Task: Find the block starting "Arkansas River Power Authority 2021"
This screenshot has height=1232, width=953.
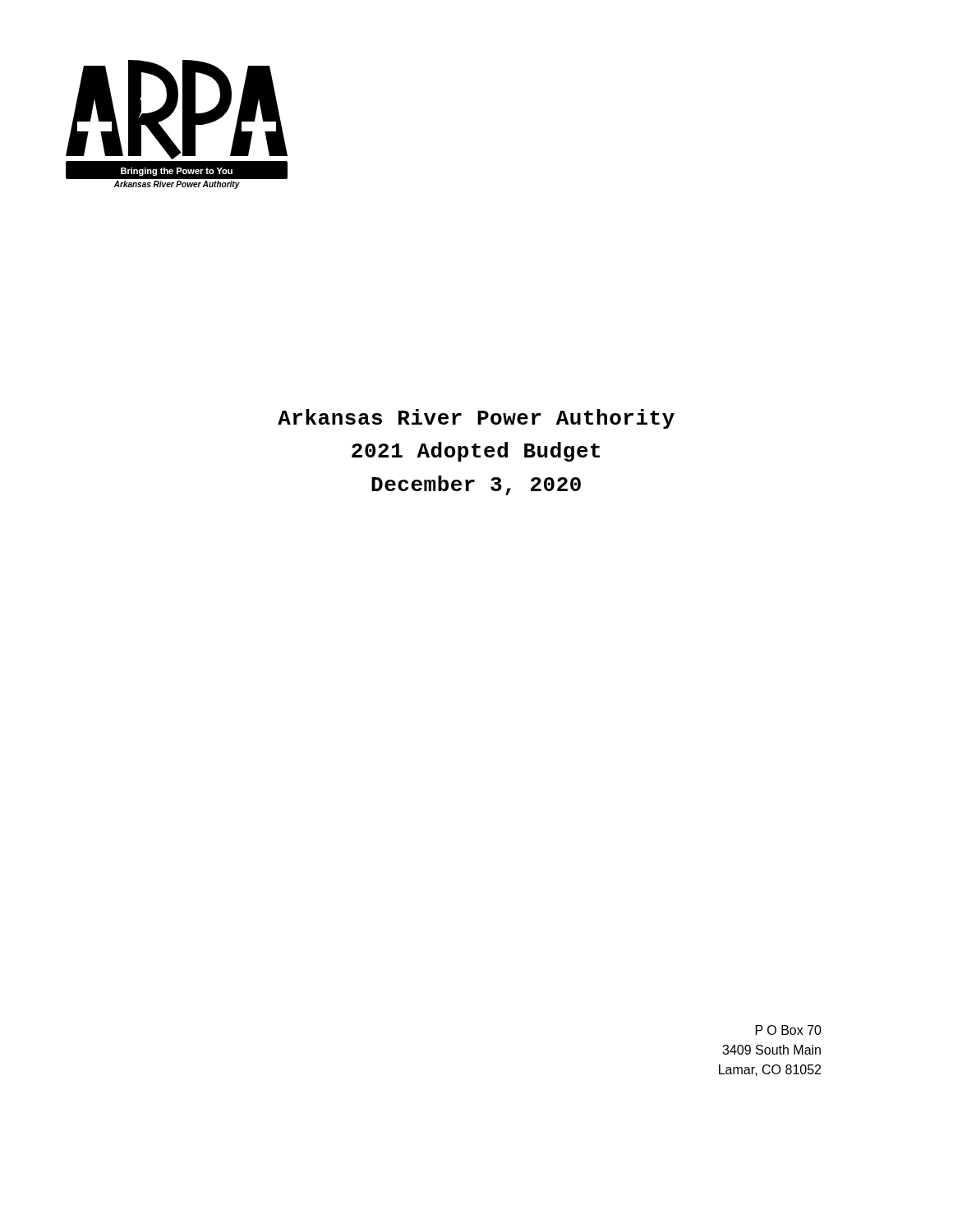Action: (476, 452)
